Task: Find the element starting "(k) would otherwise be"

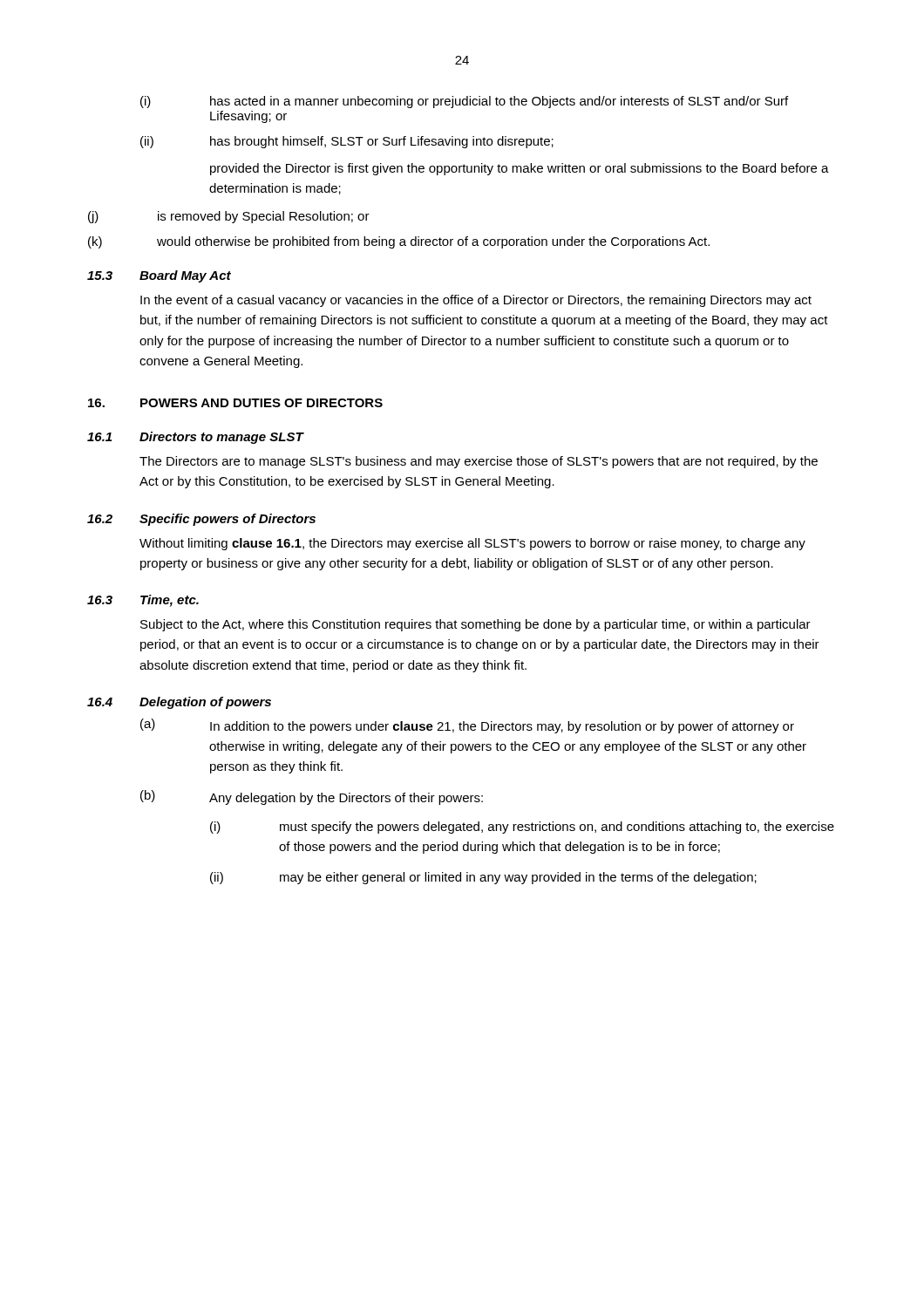Action: pyautogui.click(x=462, y=241)
